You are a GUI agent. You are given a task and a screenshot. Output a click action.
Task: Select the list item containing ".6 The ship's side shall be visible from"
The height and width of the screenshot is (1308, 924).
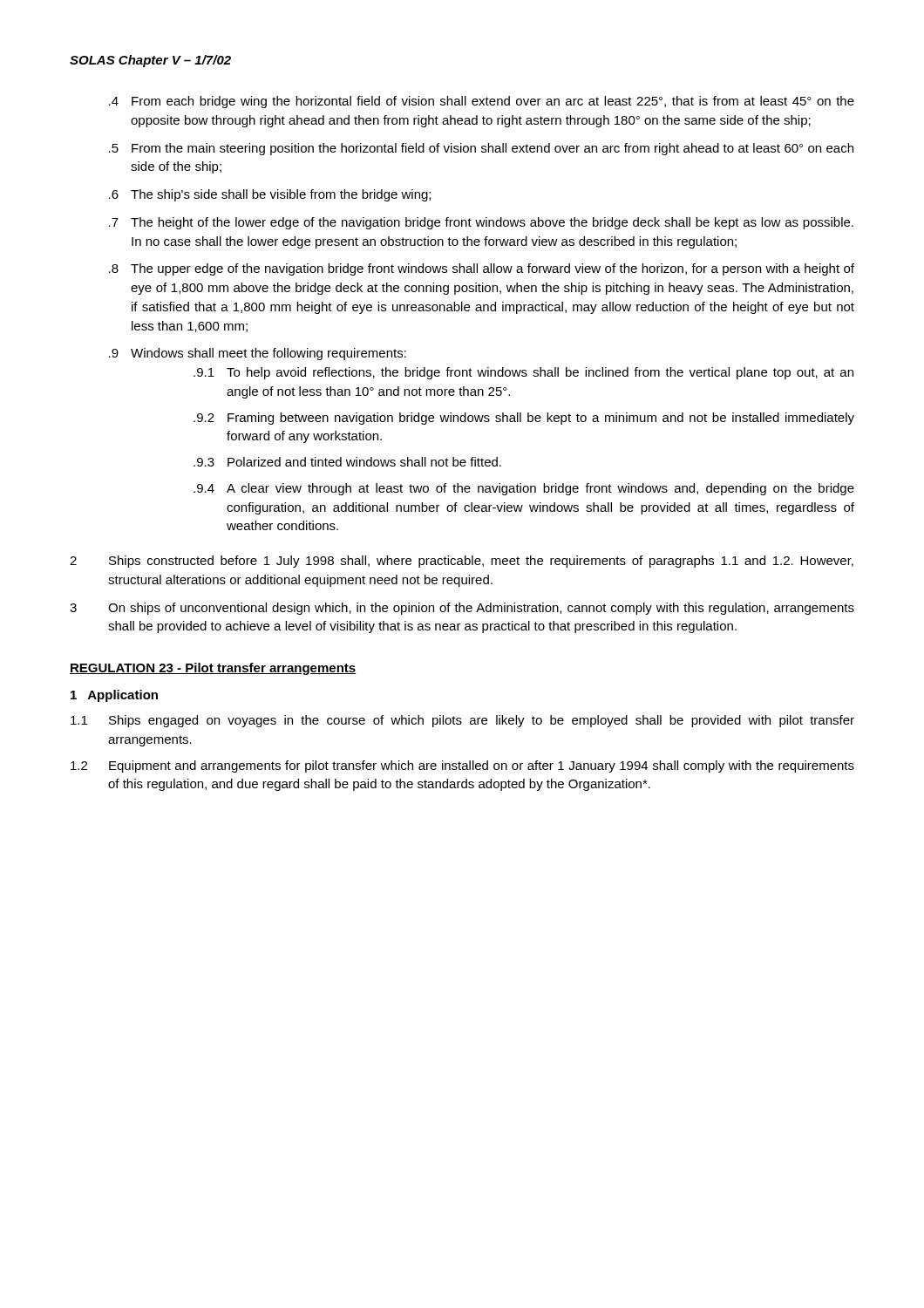pos(270,195)
